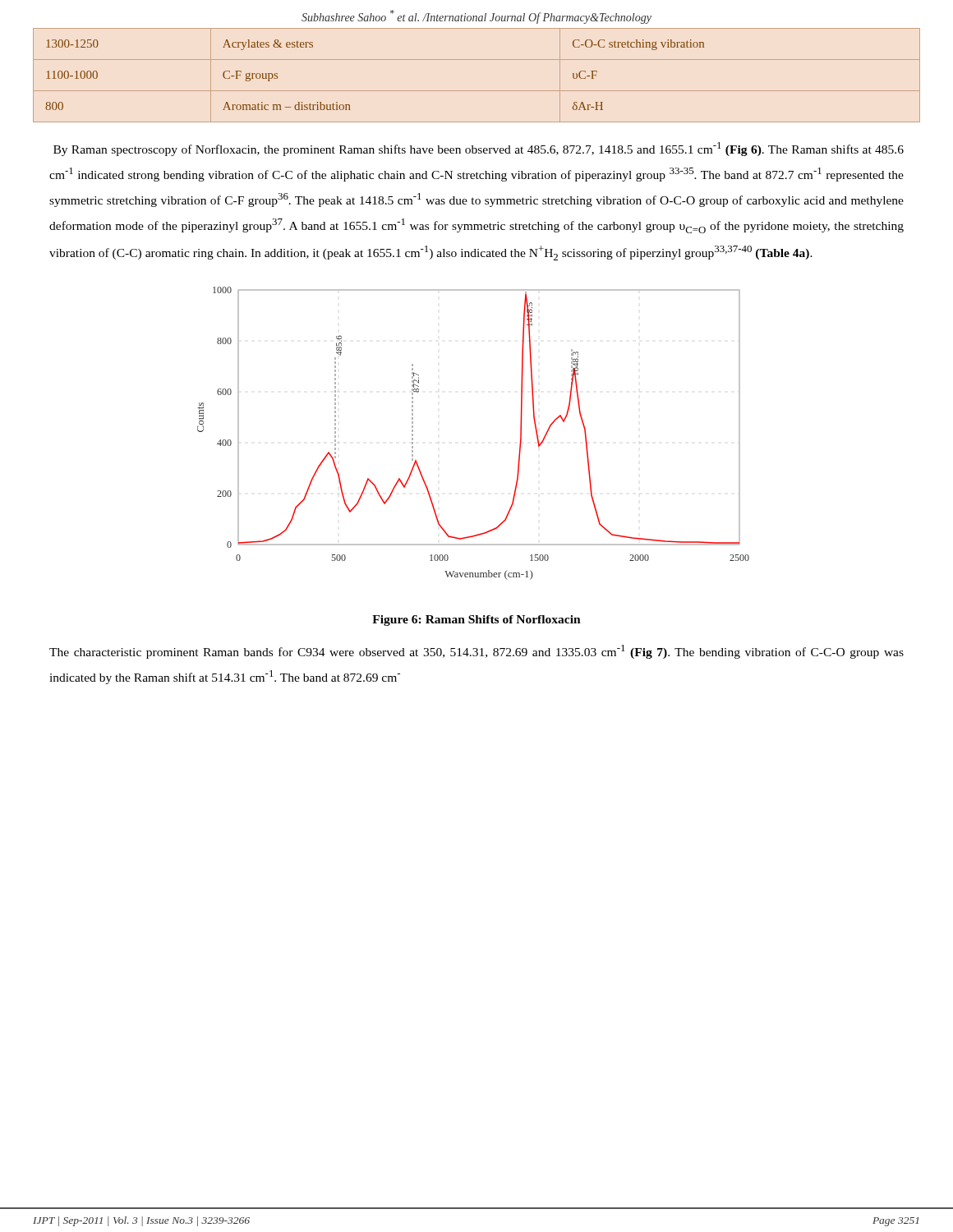Locate the text block with the text "The characteristic prominent Raman"
Screen dimensions: 1232x953
point(476,663)
